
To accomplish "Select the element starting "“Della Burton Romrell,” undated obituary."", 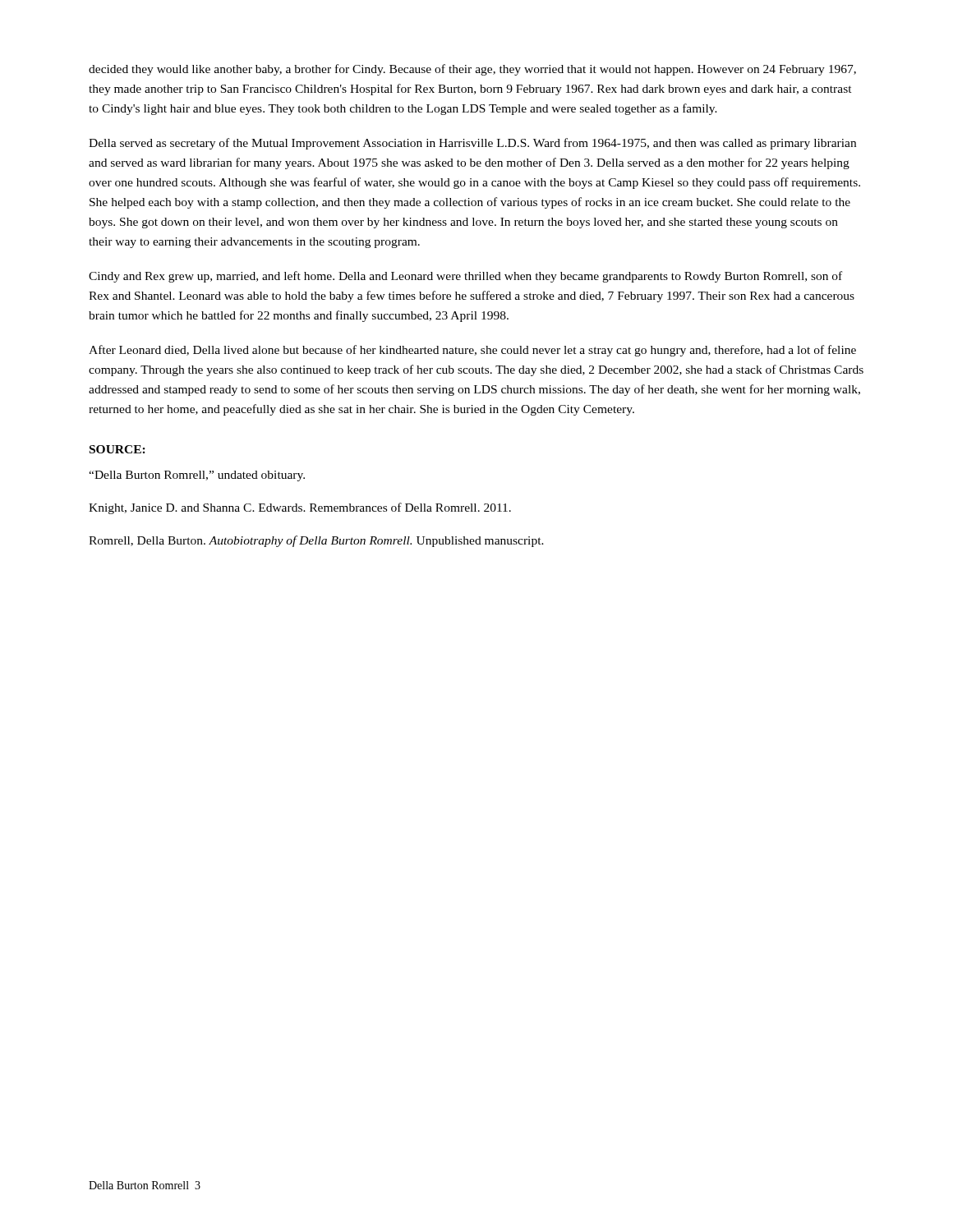I will (197, 475).
